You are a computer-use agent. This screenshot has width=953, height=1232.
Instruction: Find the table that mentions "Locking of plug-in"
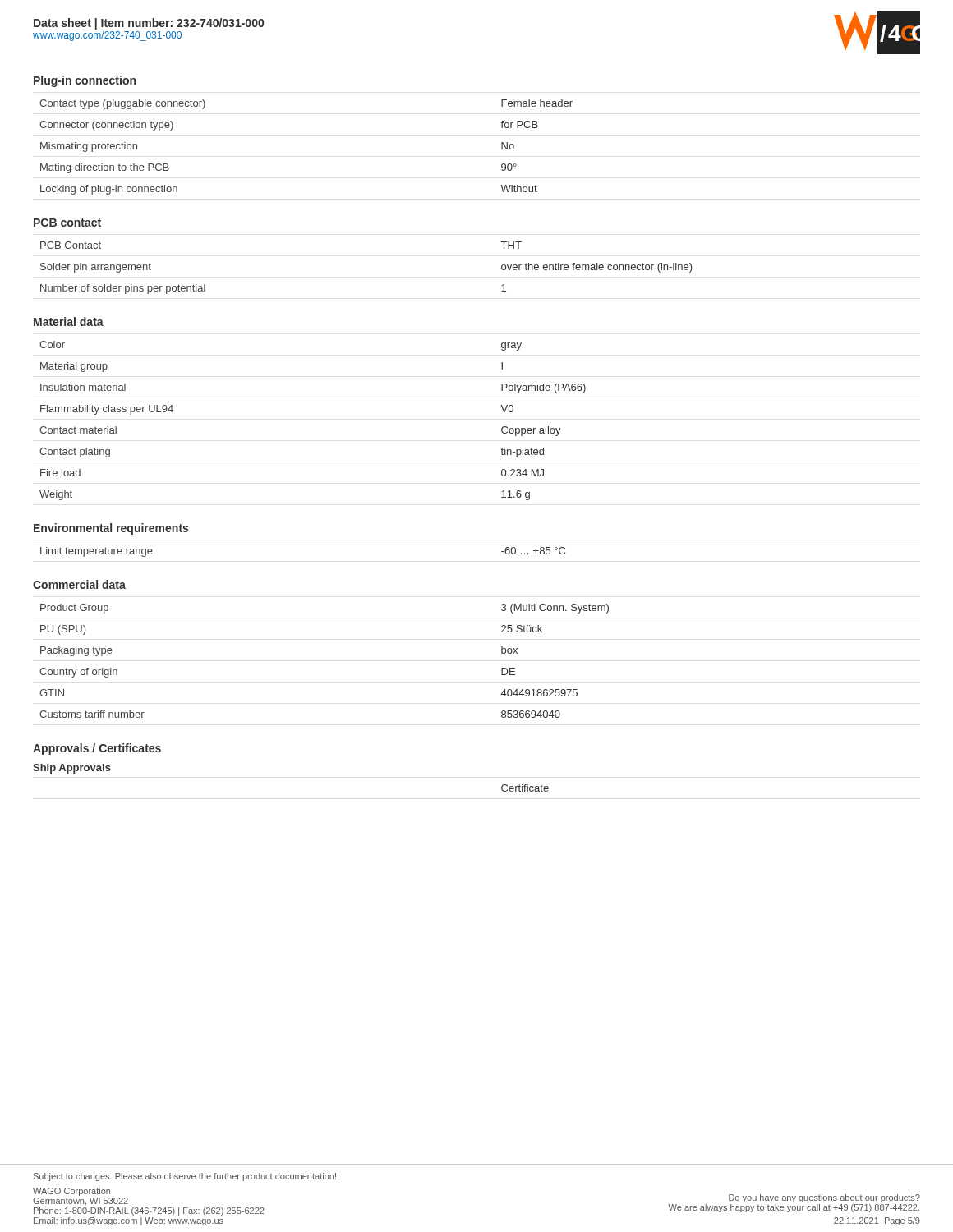[x=476, y=146]
